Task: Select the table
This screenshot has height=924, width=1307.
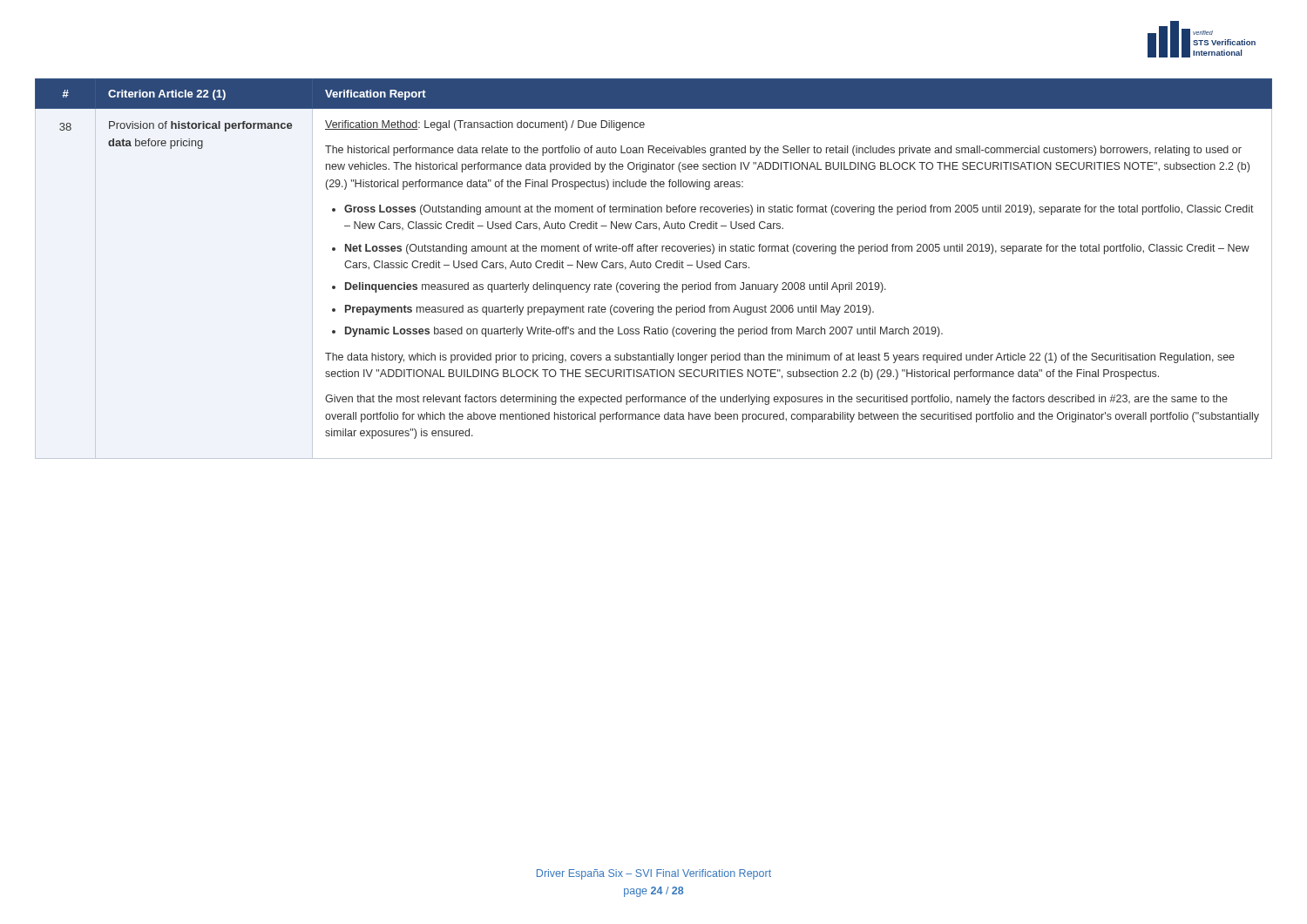Action: pyautogui.click(x=654, y=269)
